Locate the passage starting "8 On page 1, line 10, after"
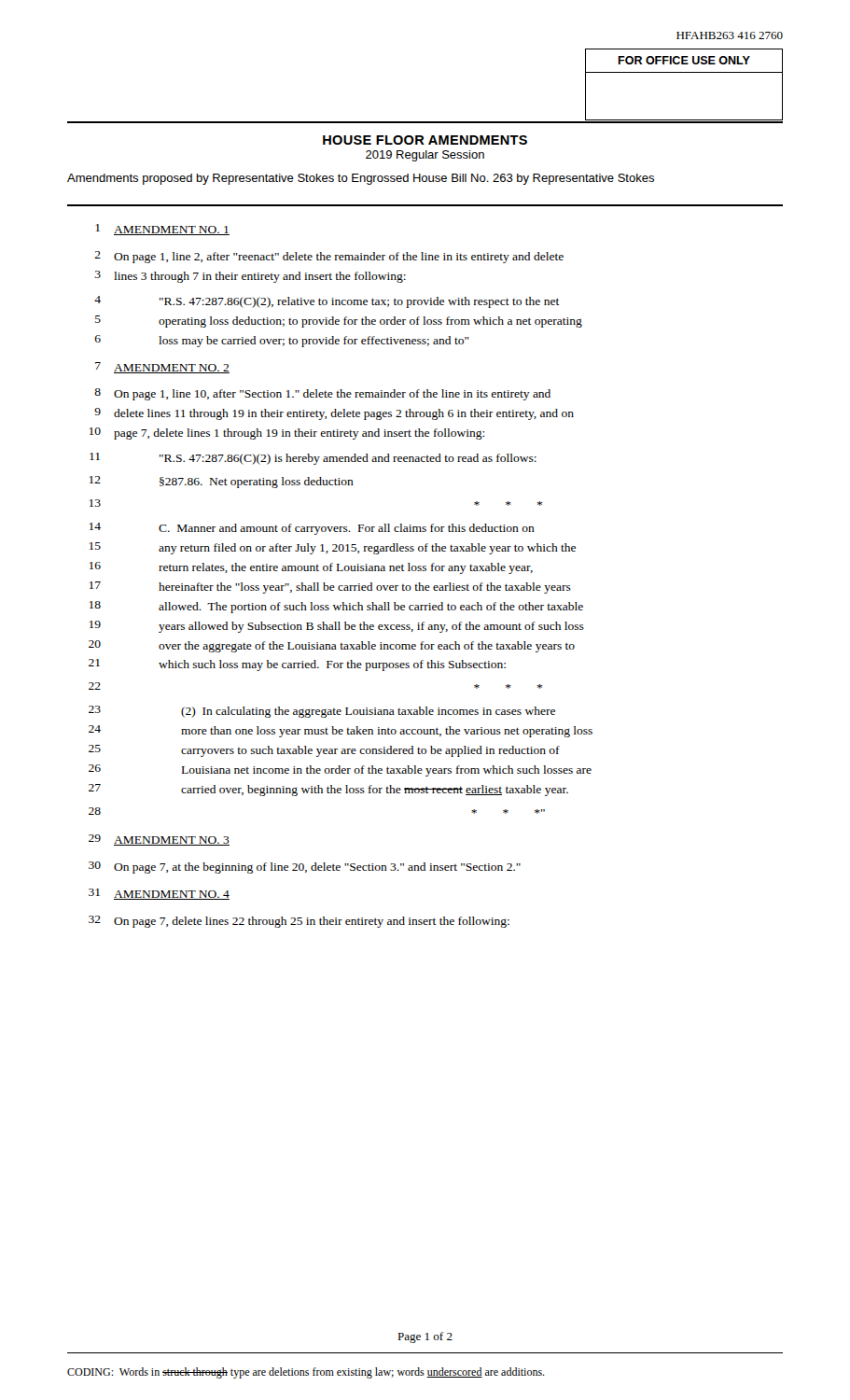Viewport: 850px width, 1400px height. coord(425,395)
